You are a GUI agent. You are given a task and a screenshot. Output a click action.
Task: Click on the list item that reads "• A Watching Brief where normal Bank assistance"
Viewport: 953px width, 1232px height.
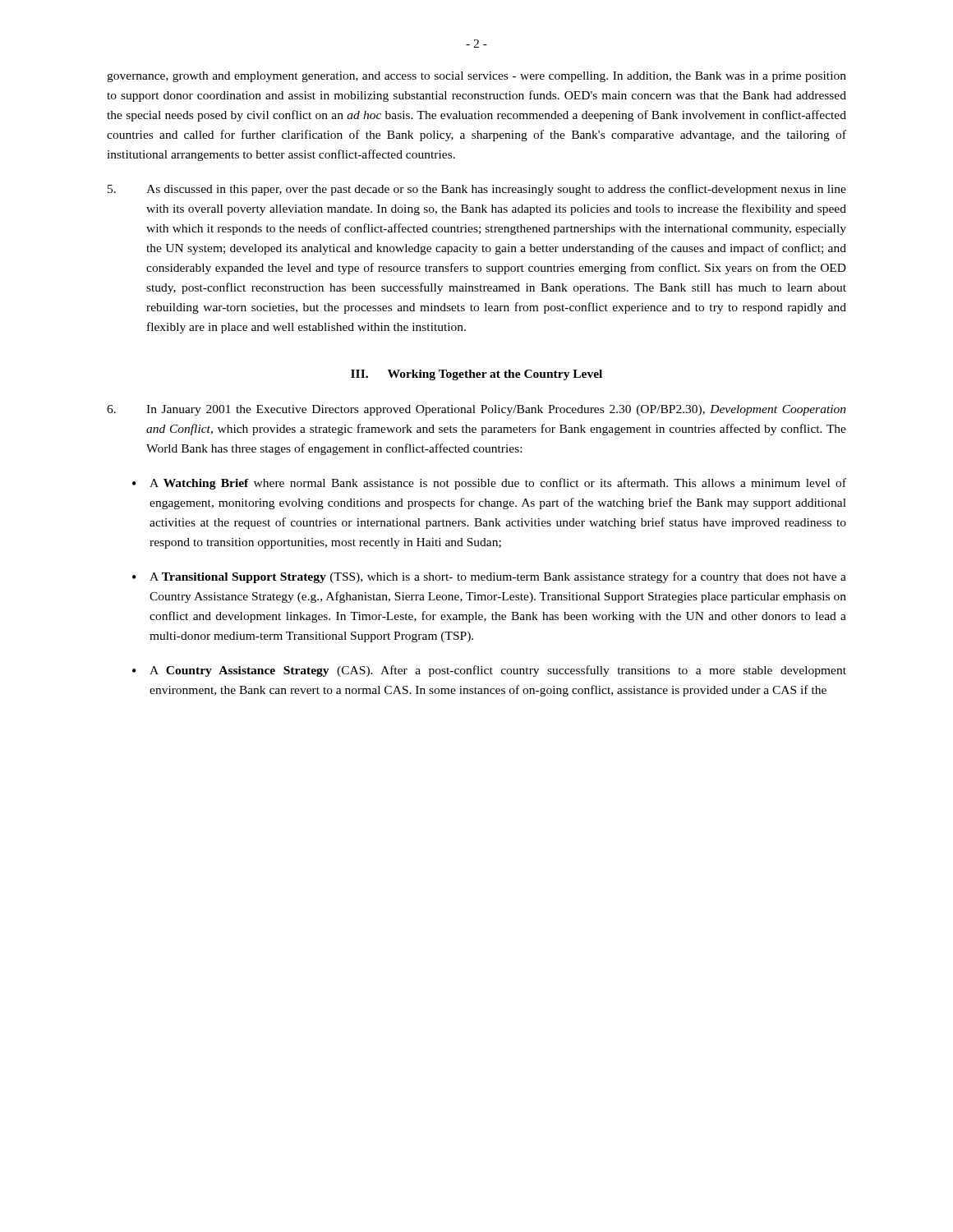[x=489, y=513]
